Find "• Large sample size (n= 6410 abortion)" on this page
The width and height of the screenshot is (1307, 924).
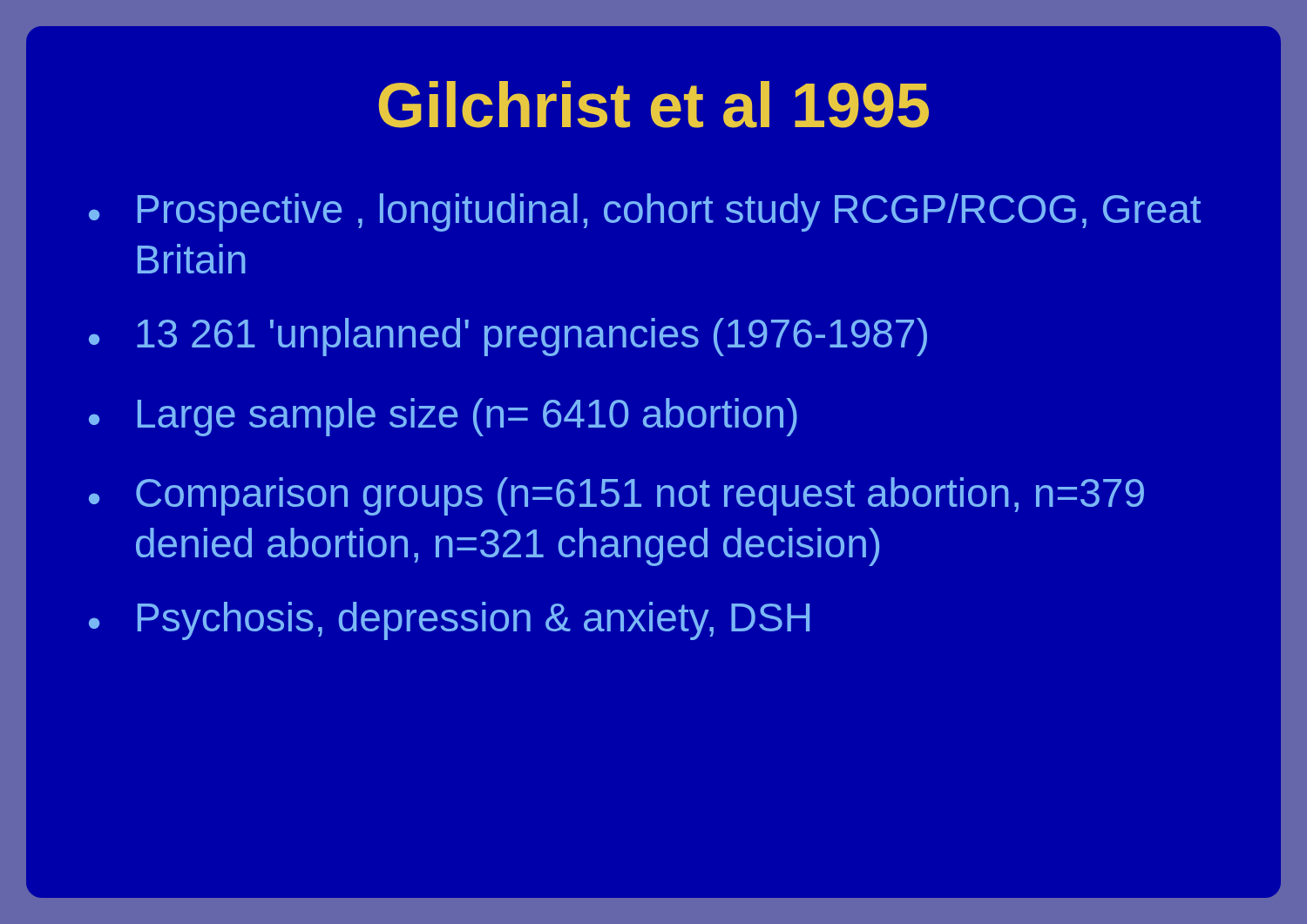443,416
